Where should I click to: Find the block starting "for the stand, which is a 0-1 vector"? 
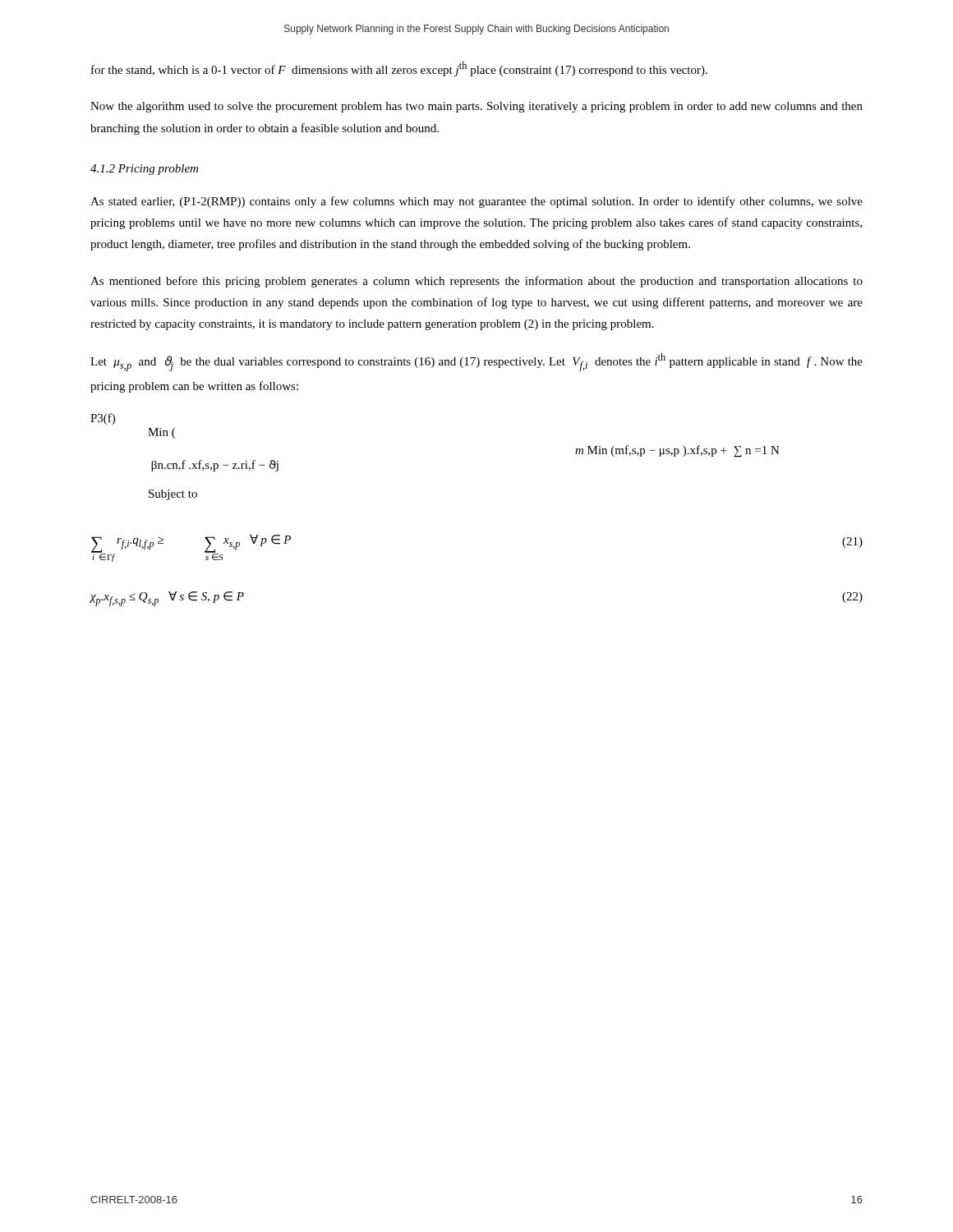point(399,68)
